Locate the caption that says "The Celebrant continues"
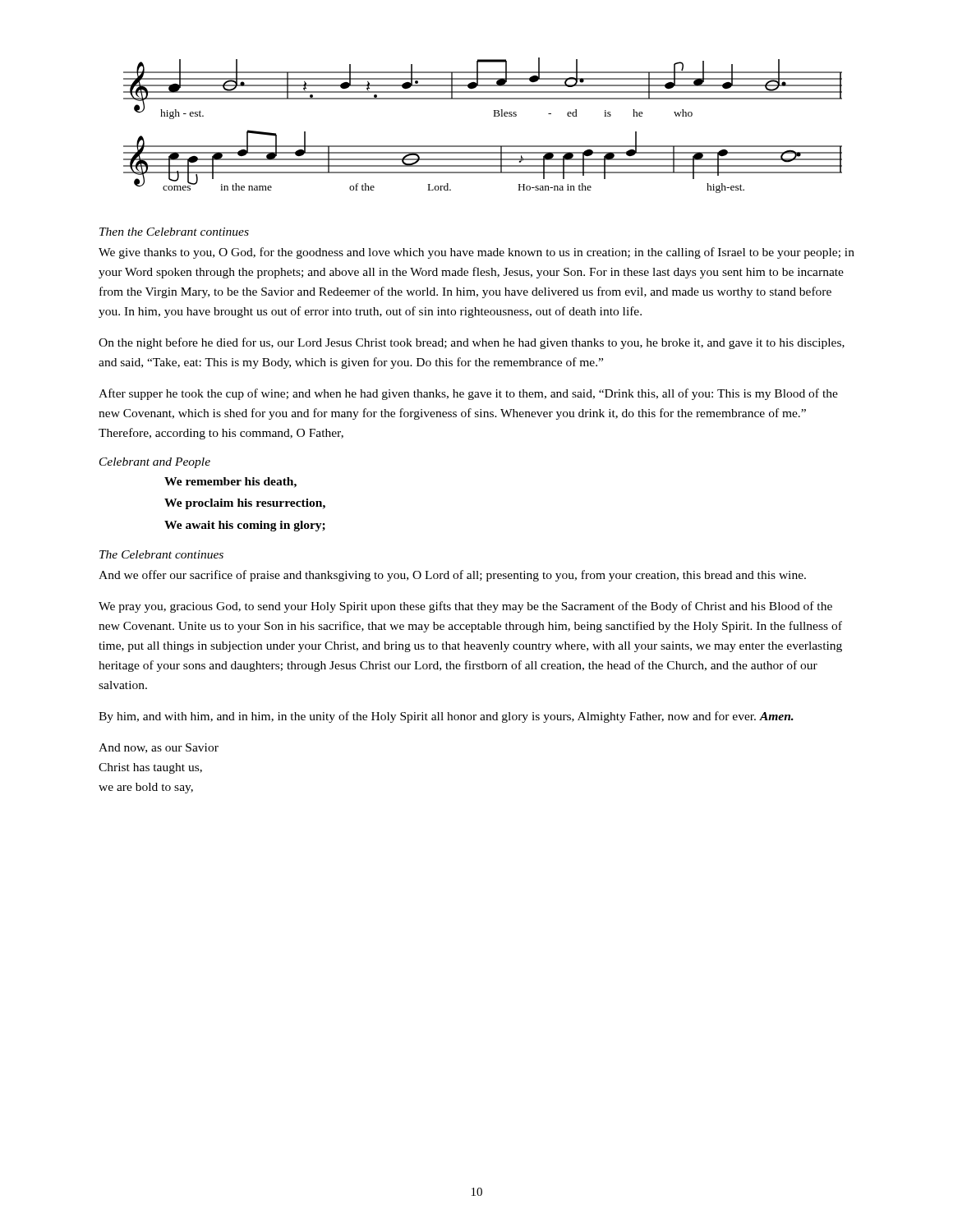Viewport: 953px width, 1232px height. coord(161,554)
